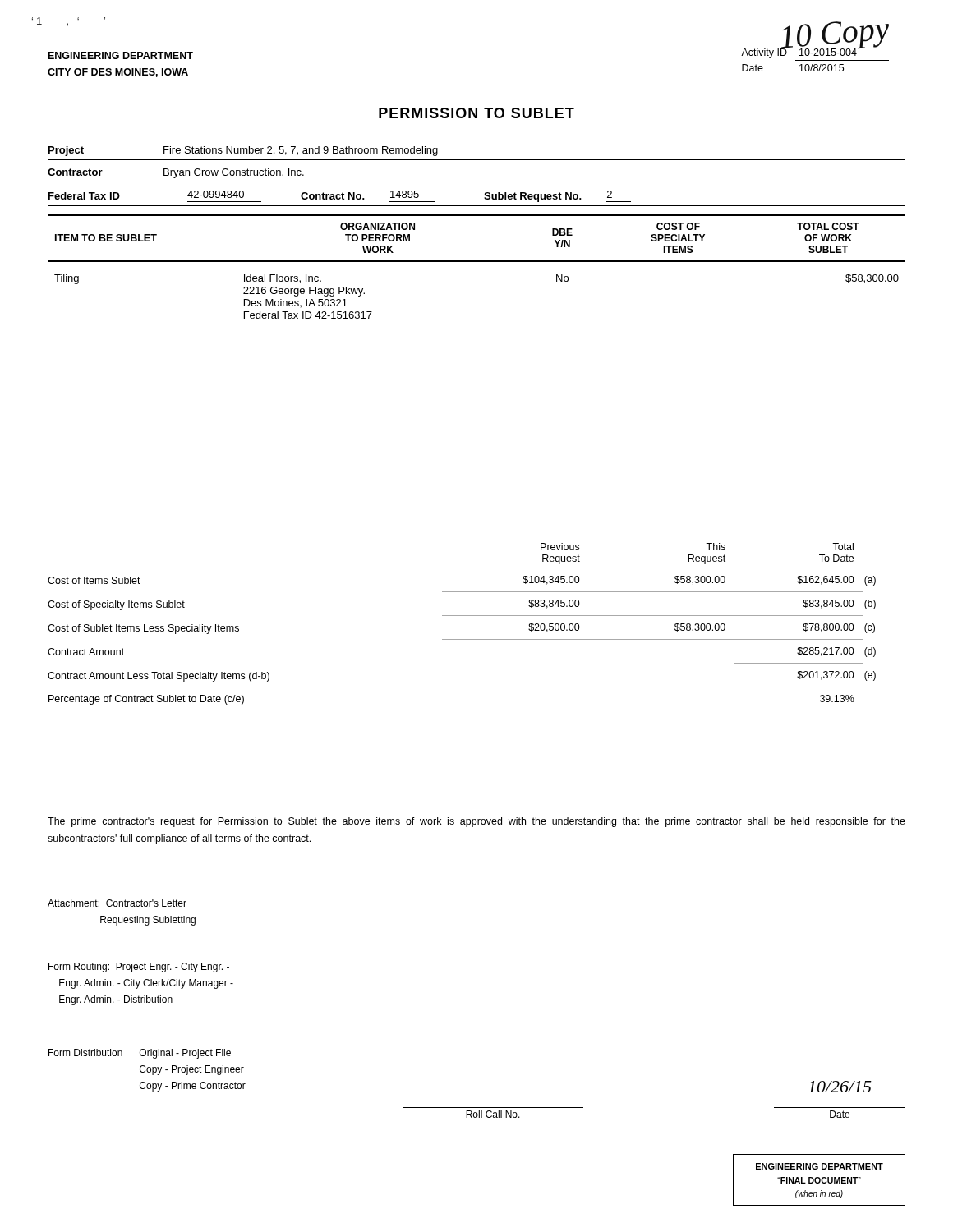Select the table that reads "PreviousRequest ThisRequest TotalTo"
Screen dimensions: 1232x953
[x=476, y=624]
